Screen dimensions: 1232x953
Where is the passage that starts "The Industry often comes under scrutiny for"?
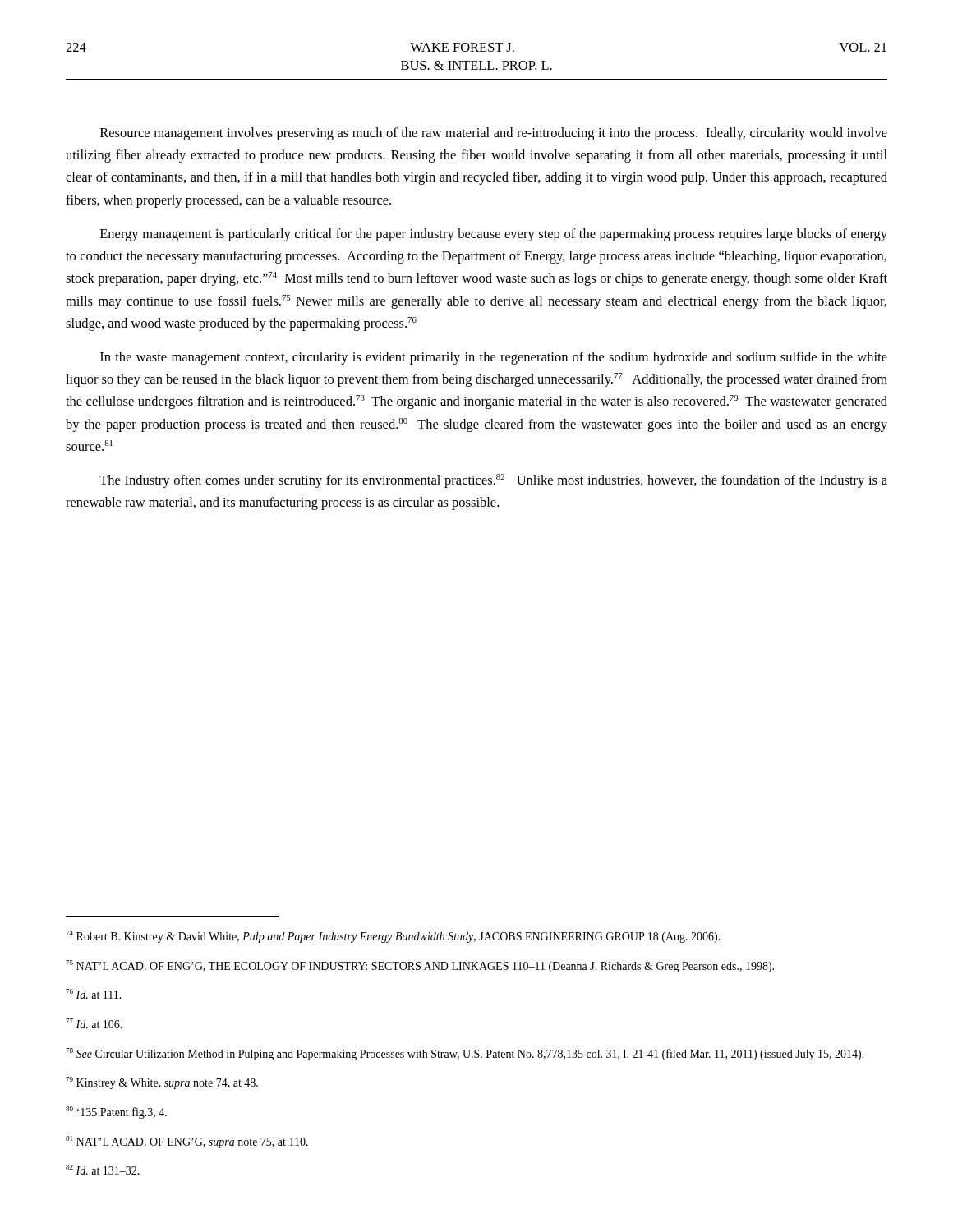pyautogui.click(x=476, y=491)
